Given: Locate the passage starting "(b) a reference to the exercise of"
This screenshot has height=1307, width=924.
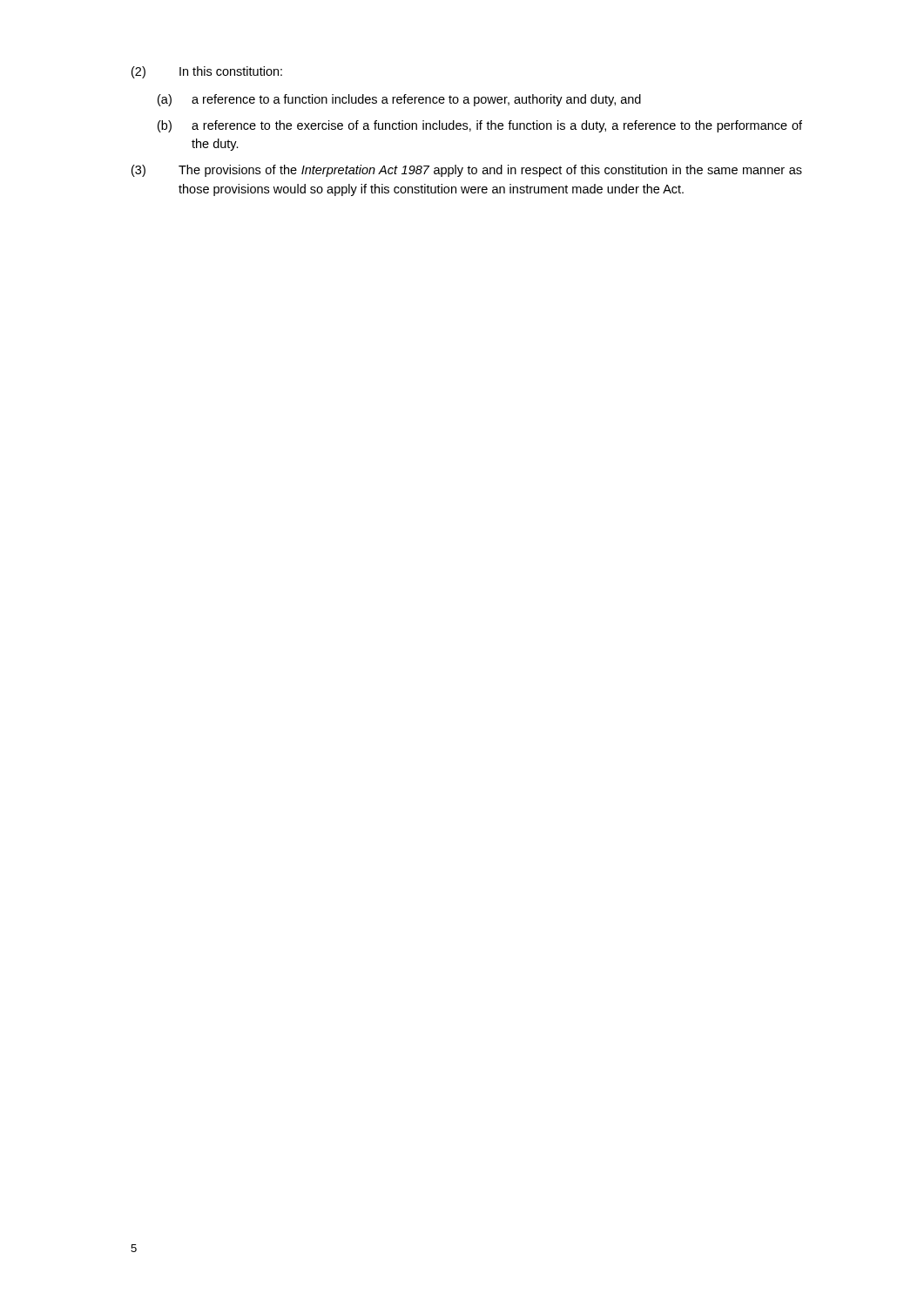Looking at the screenshot, I should [x=479, y=135].
